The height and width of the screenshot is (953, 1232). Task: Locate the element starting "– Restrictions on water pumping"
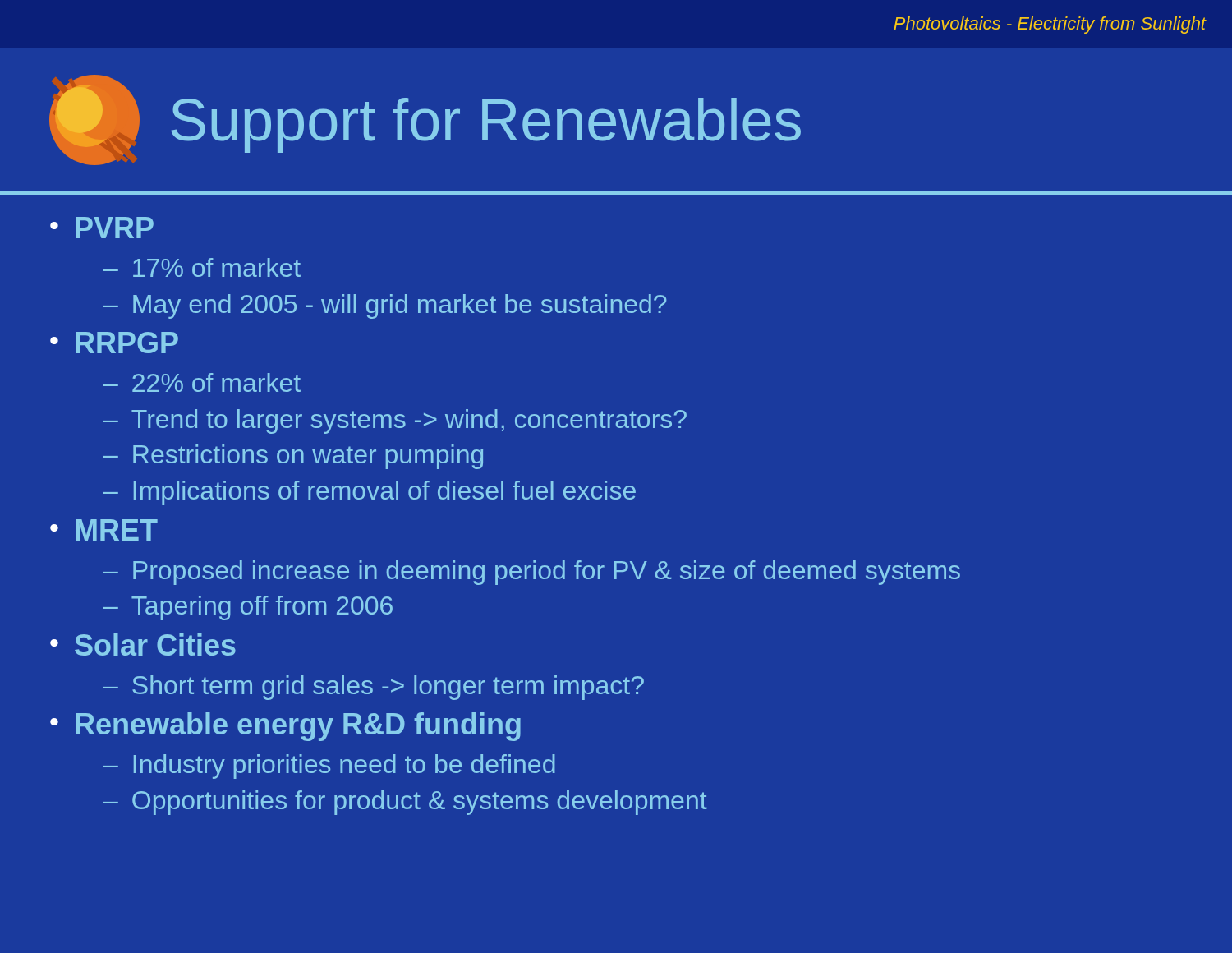pos(294,455)
